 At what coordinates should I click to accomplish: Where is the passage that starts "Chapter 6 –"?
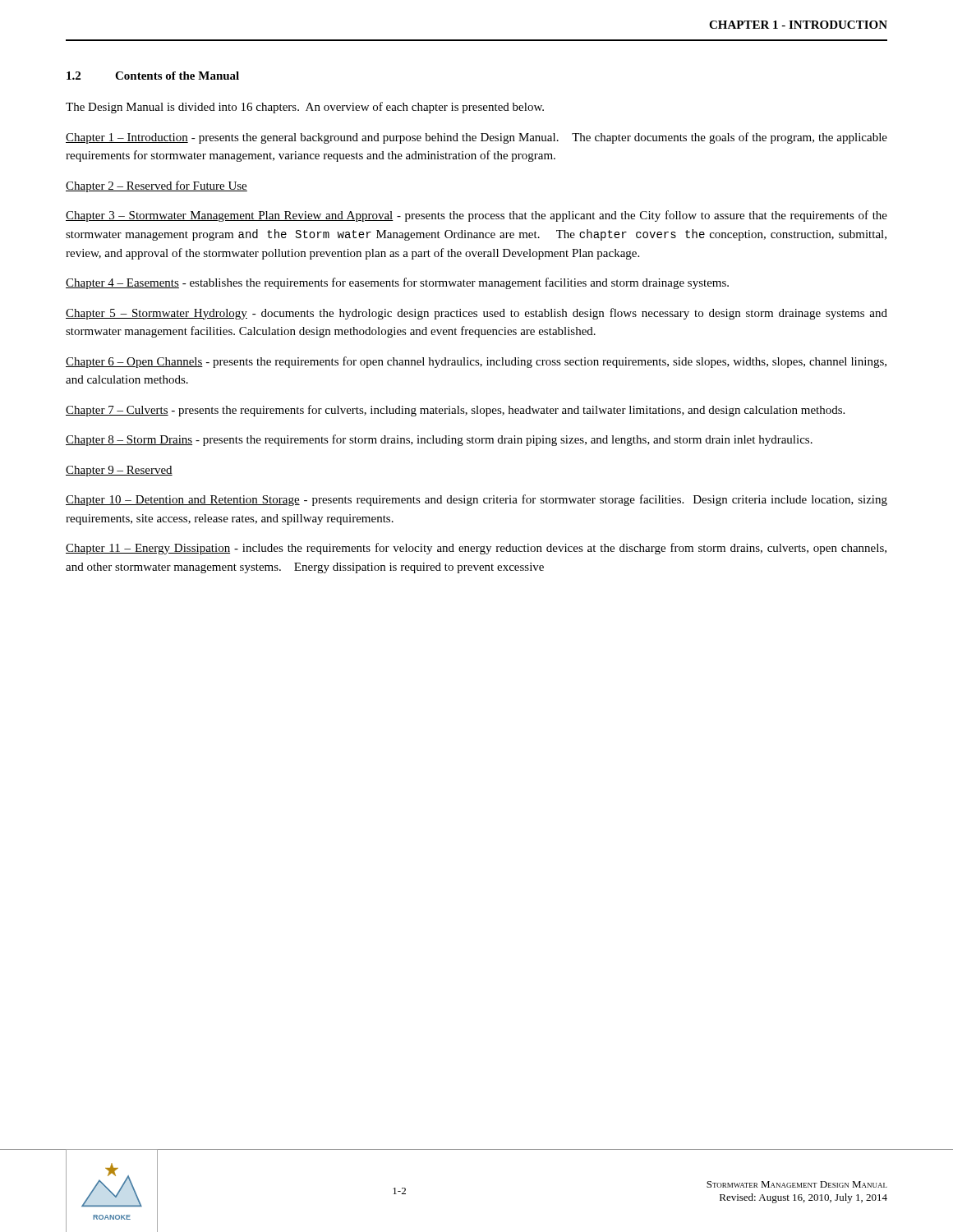coord(476,370)
